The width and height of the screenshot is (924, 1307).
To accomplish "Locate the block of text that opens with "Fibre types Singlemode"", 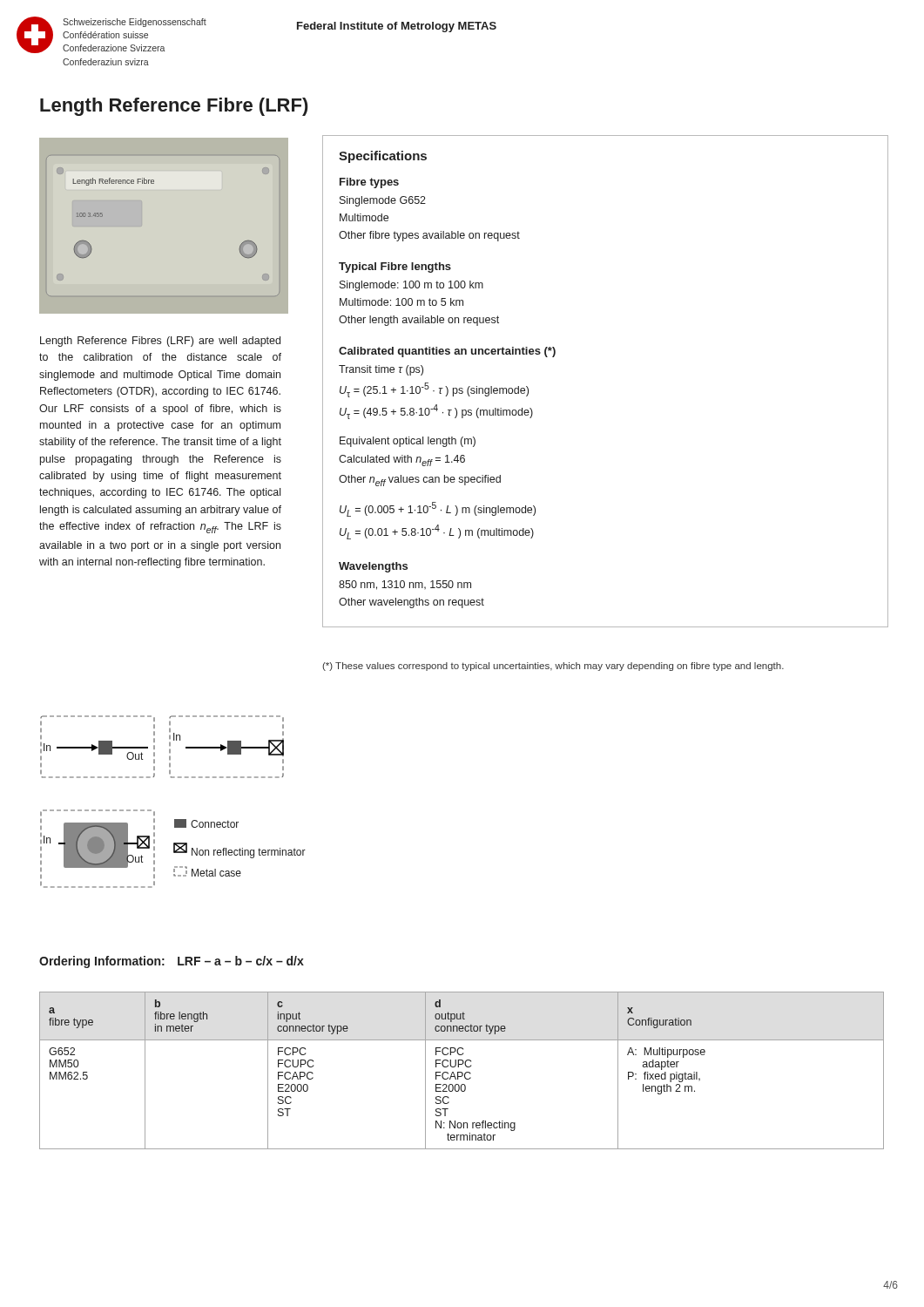I will coord(369,183).
